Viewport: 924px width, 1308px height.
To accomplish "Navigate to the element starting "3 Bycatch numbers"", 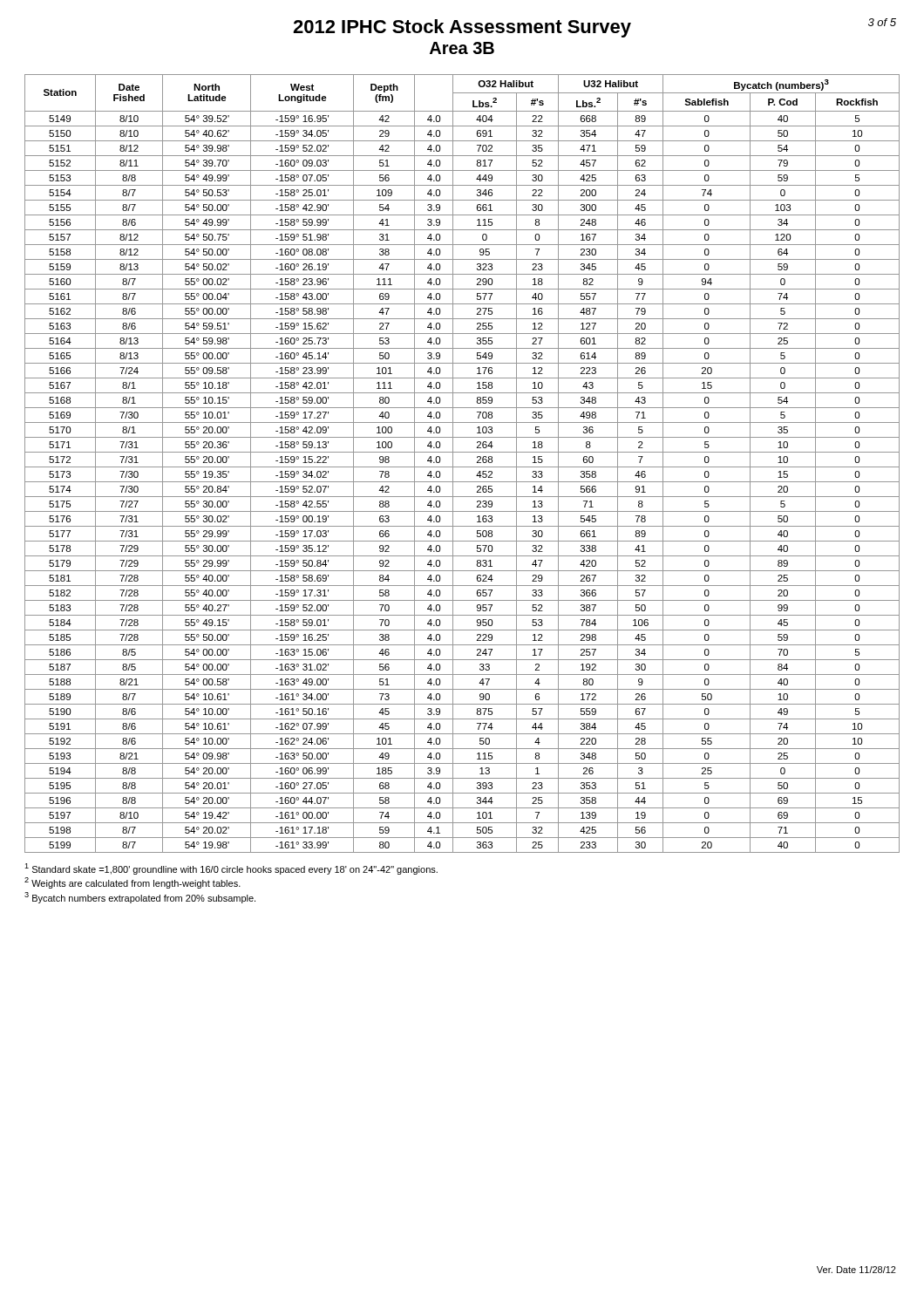I will 140,898.
